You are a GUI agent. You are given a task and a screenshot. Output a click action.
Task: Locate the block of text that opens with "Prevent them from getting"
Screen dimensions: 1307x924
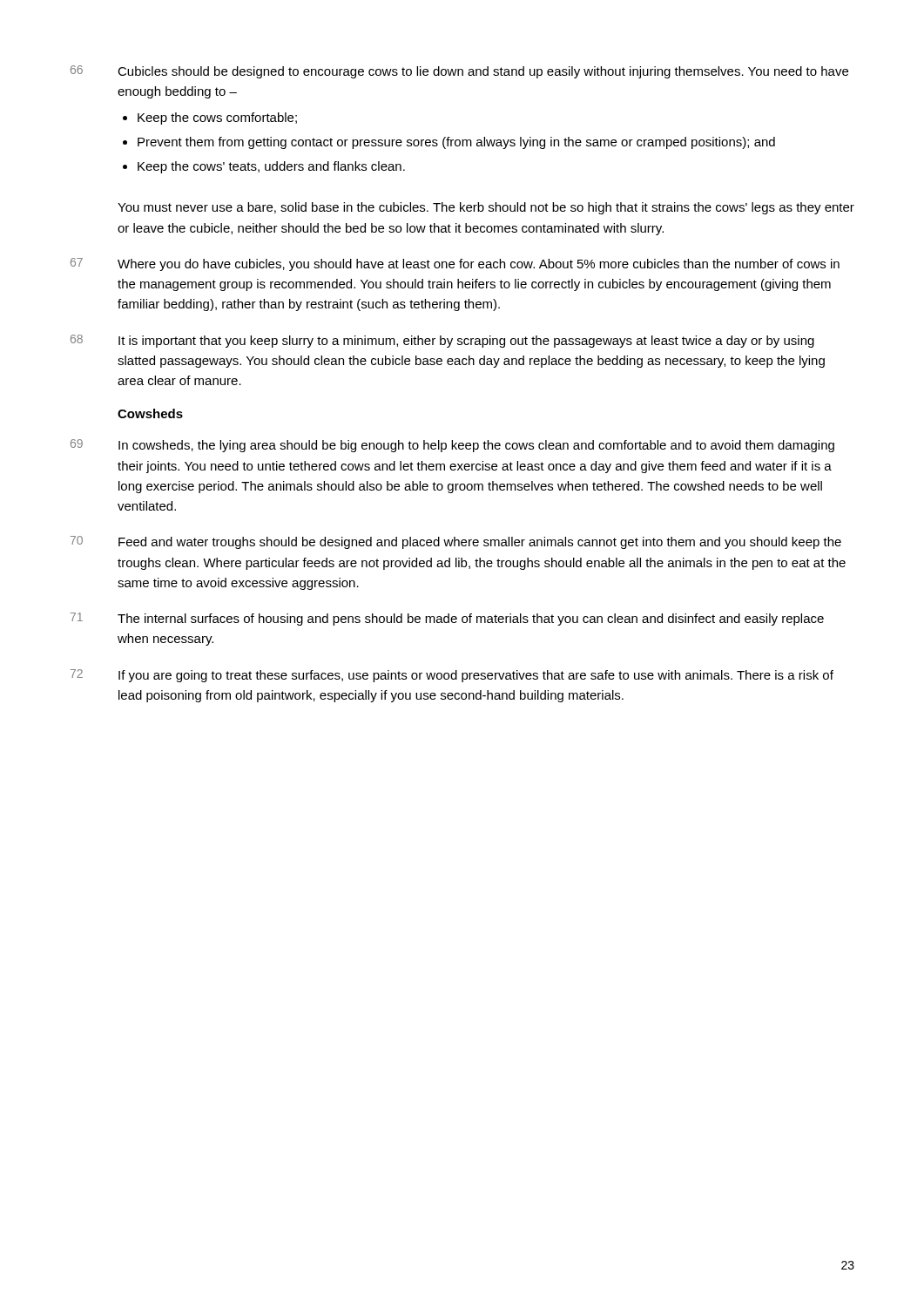(x=456, y=141)
